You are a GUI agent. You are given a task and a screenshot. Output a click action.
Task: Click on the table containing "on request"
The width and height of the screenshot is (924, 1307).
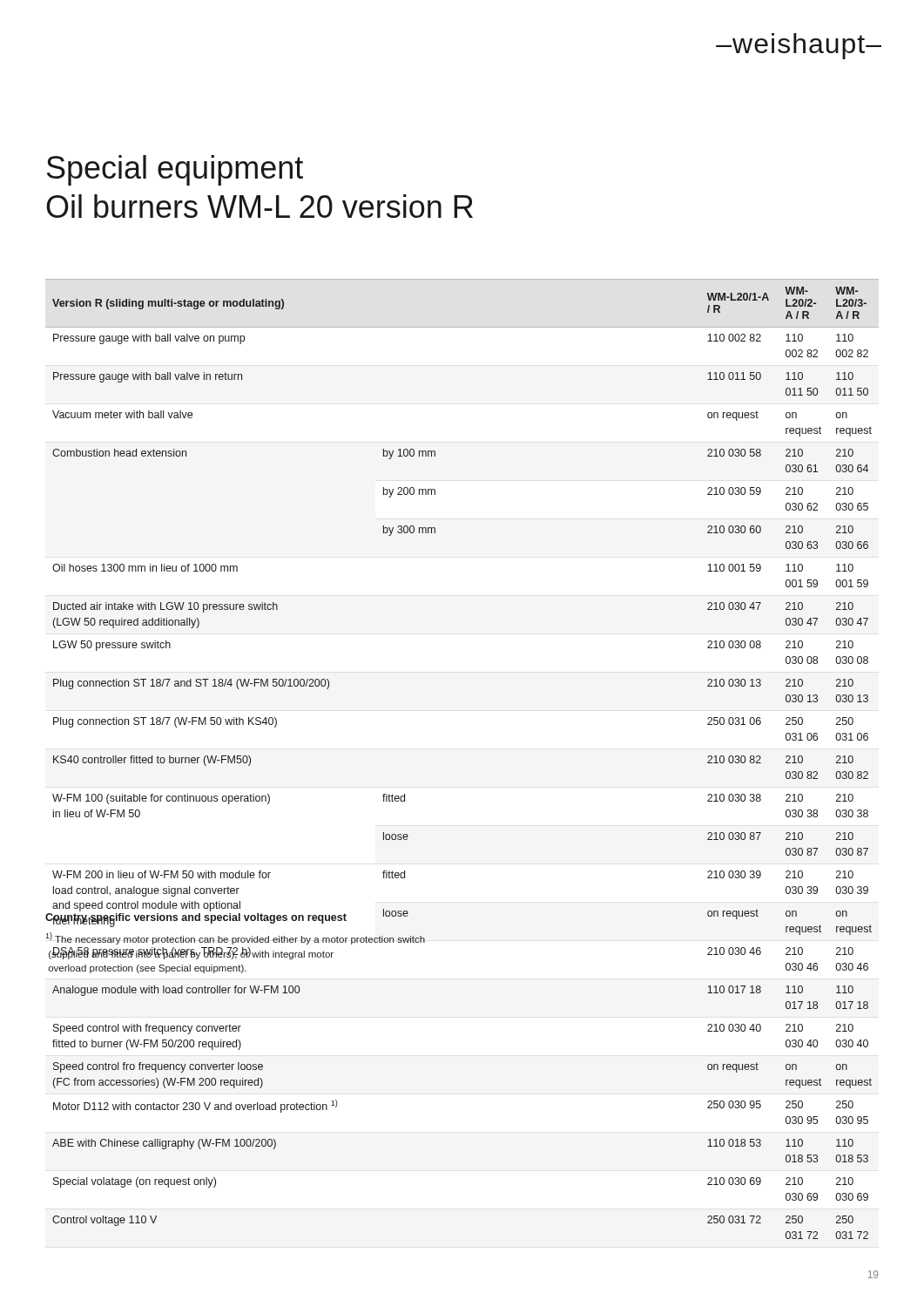tap(462, 763)
